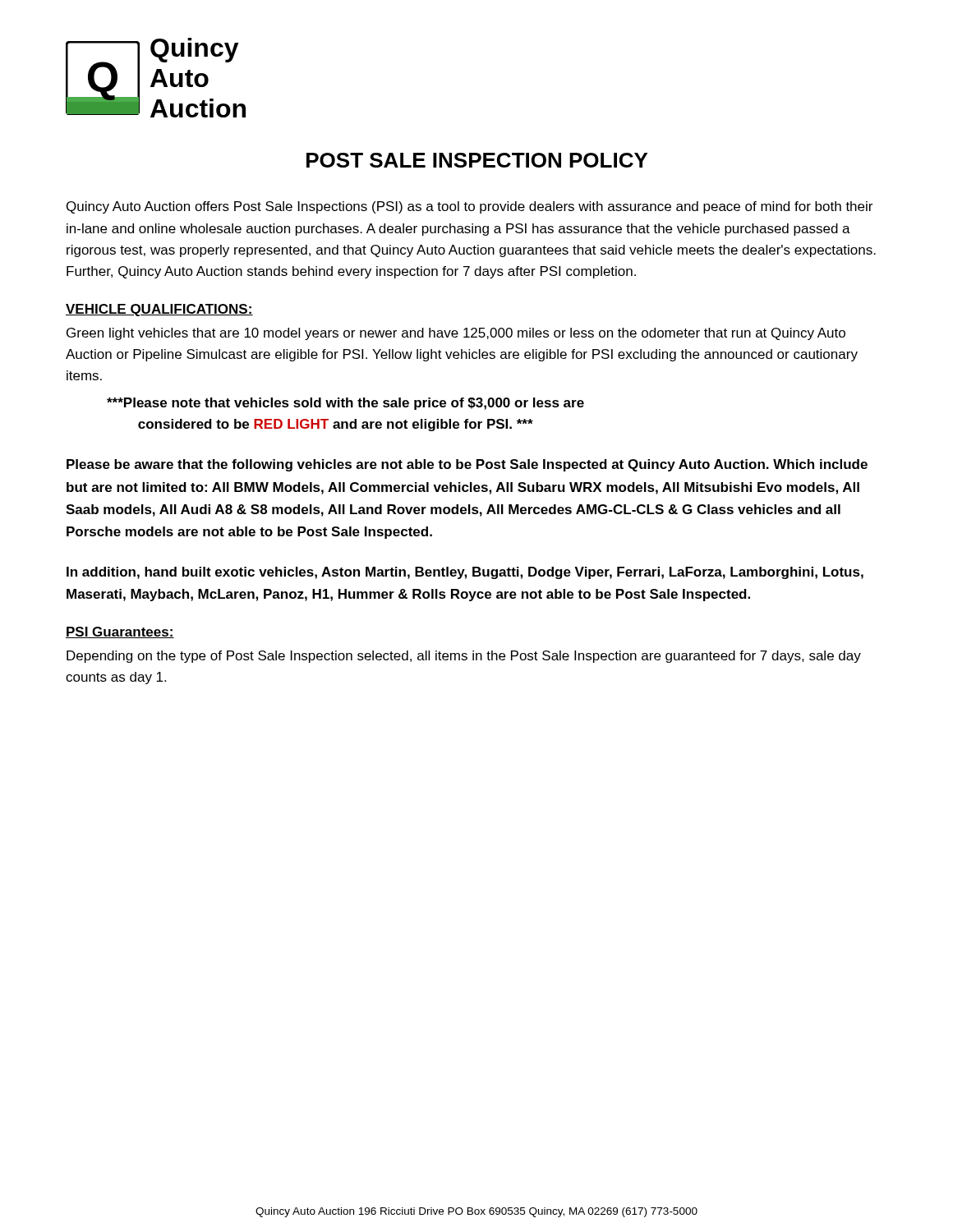Click the passage that begins "Please be aware"
953x1232 pixels.
[467, 498]
